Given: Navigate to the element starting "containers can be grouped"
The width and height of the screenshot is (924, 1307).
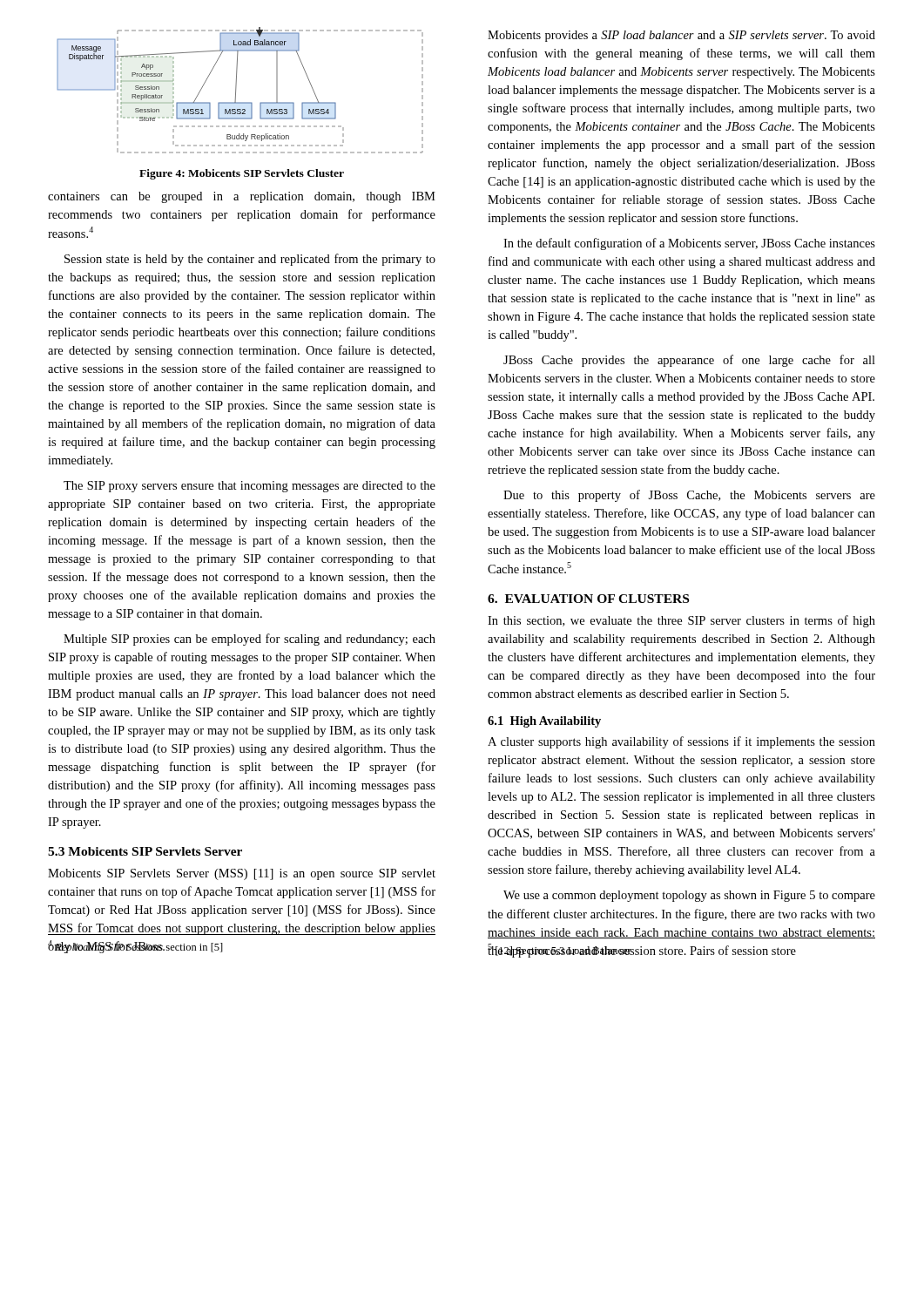Looking at the screenshot, I should click(242, 215).
